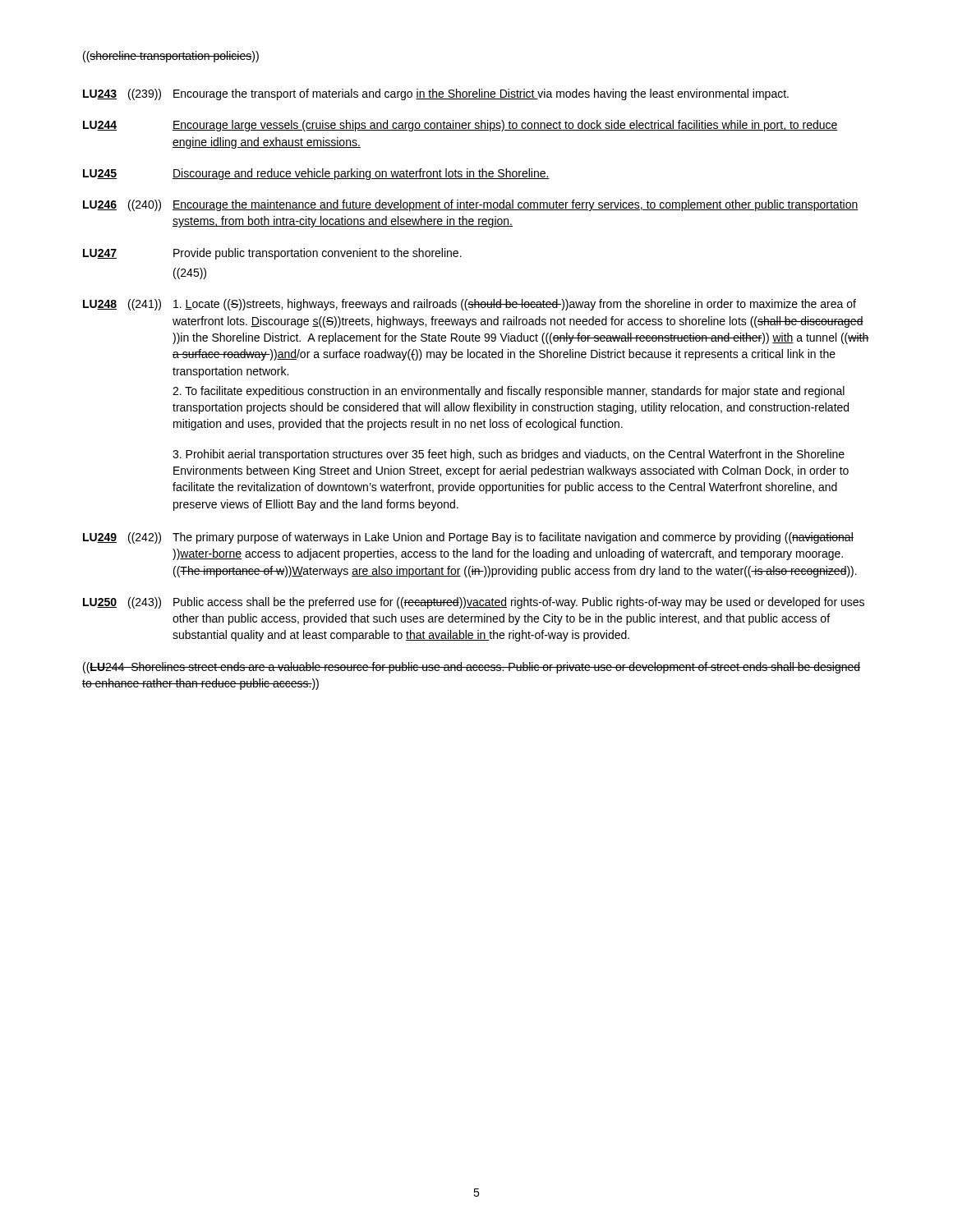
Task: Navigate to the element starting "LU246 ((240)) Encourage the"
Action: tap(476, 213)
